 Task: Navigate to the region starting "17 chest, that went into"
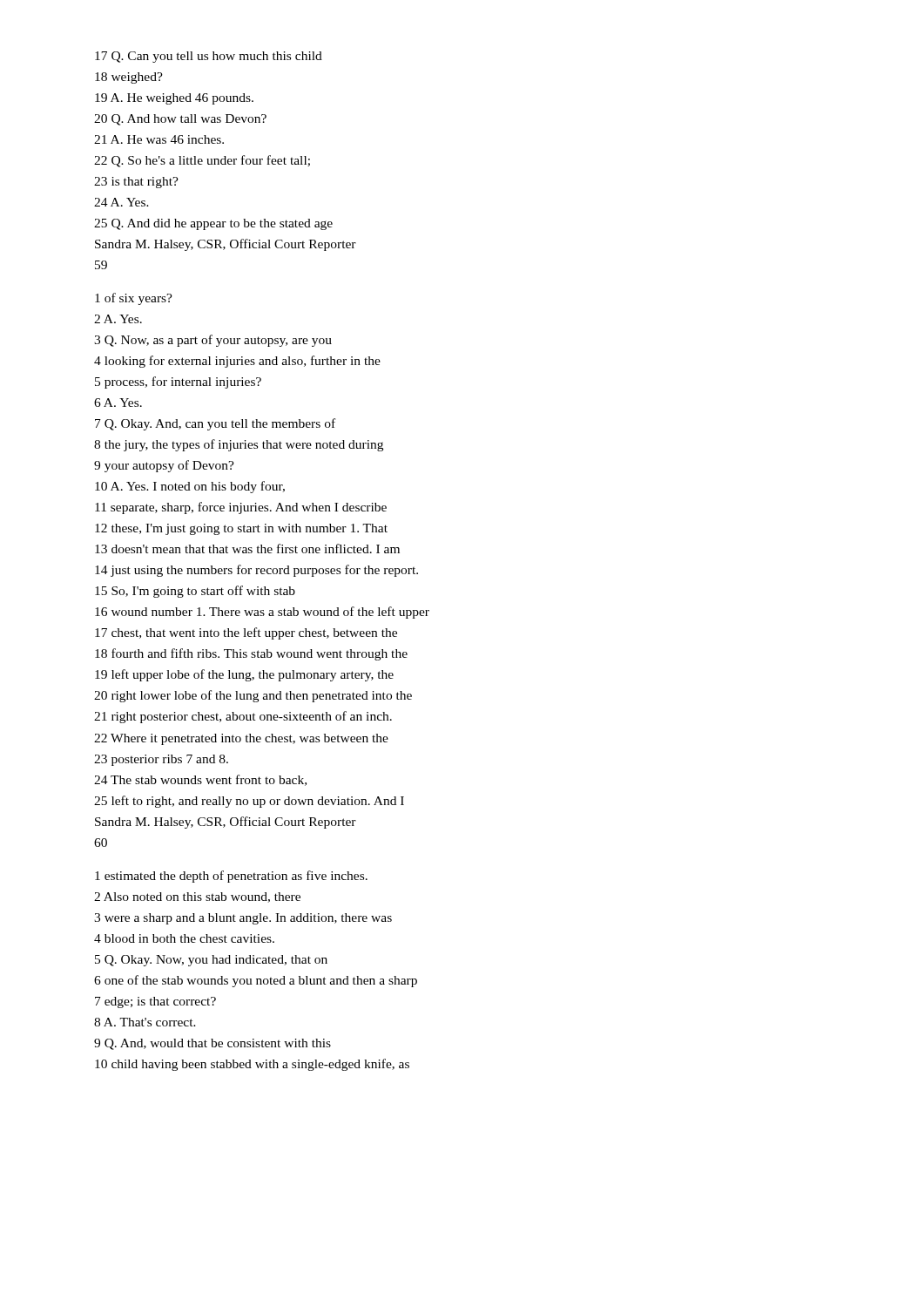(x=246, y=633)
